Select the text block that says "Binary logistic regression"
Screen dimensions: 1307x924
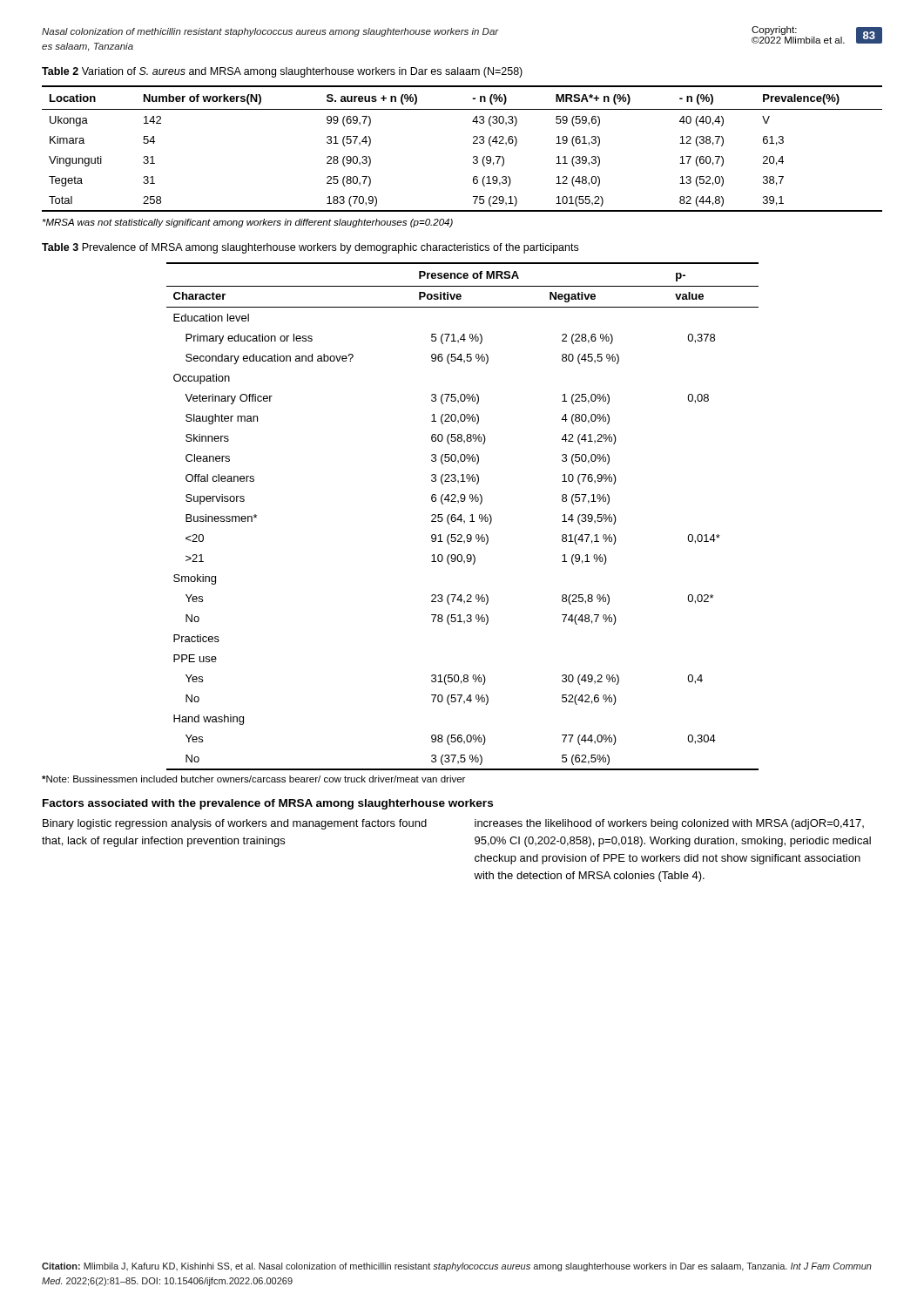coord(234,832)
